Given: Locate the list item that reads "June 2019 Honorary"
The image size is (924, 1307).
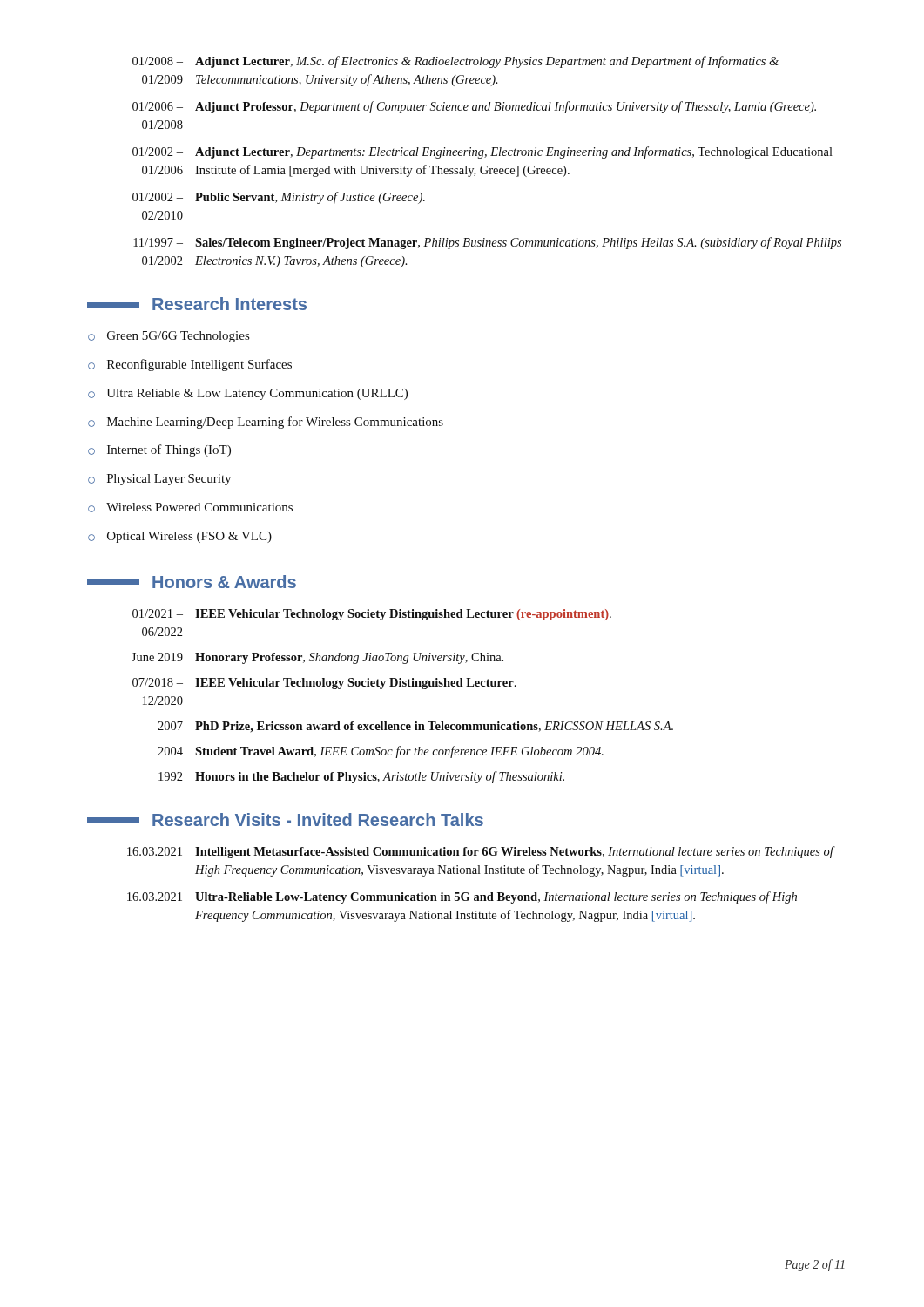Looking at the screenshot, I should (466, 657).
